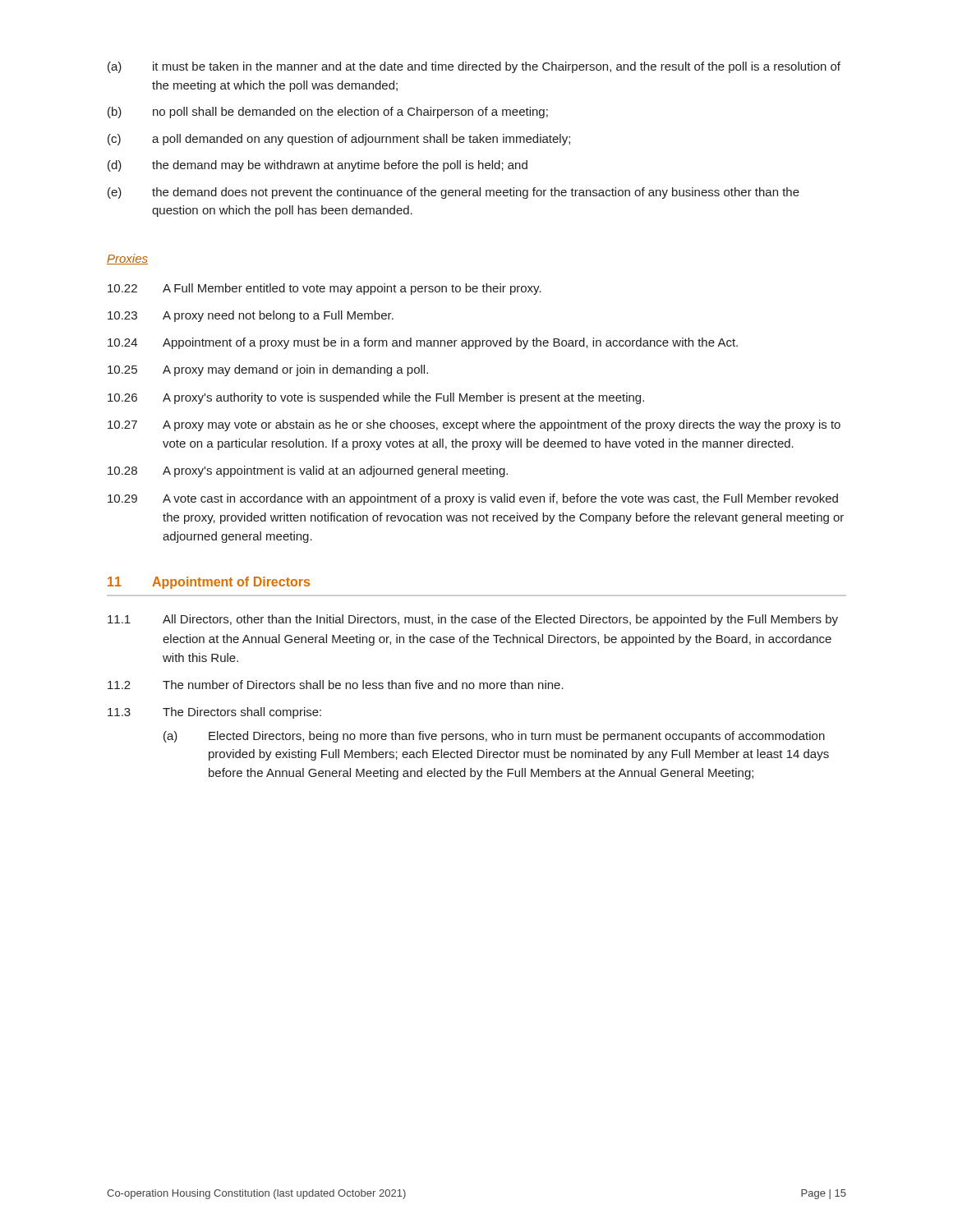Select the text starting "28 A proxy's appointment is"
Screen dimensions: 1232x953
(x=476, y=471)
